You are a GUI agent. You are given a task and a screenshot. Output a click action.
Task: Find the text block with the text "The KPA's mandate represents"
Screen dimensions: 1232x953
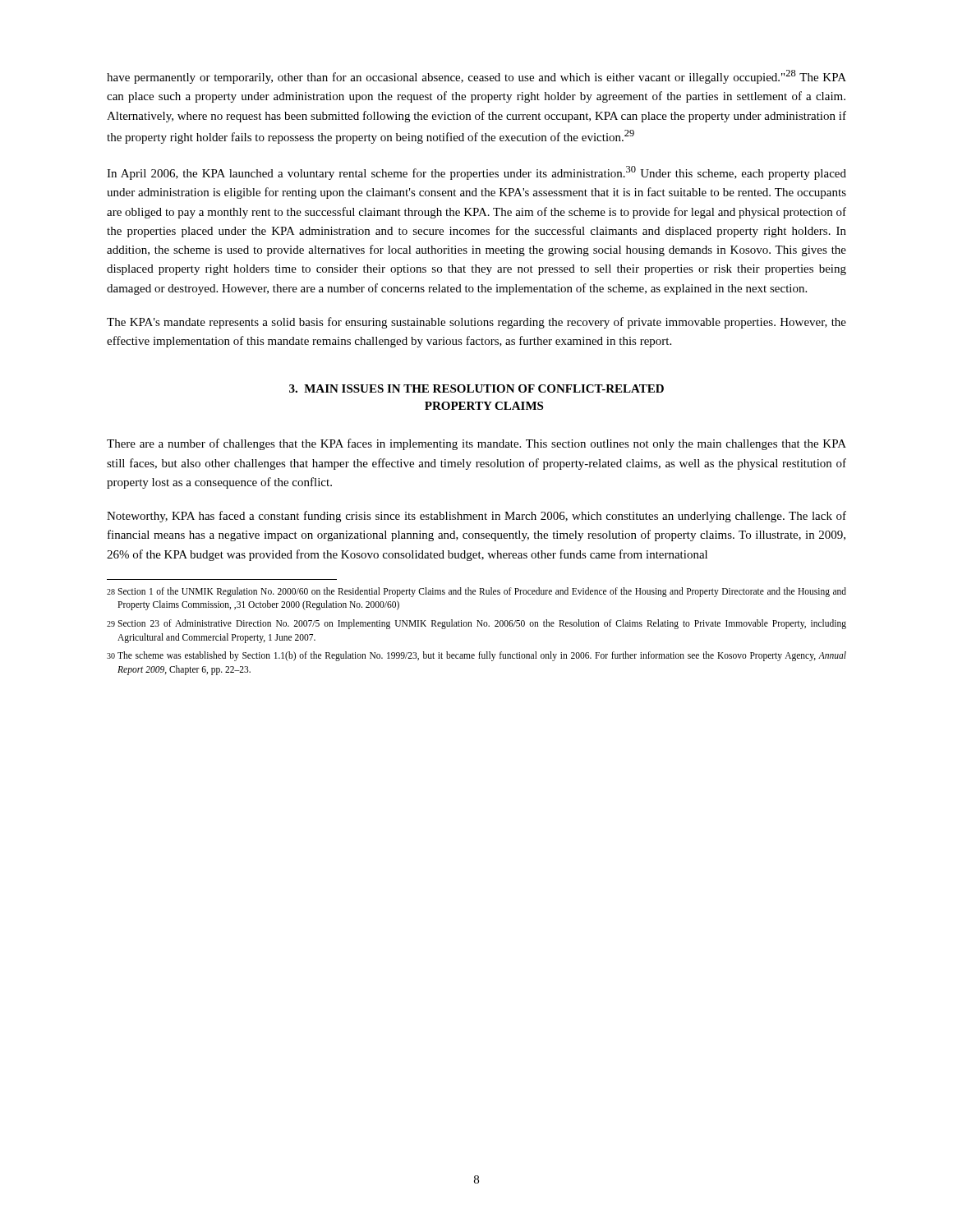pyautogui.click(x=476, y=331)
